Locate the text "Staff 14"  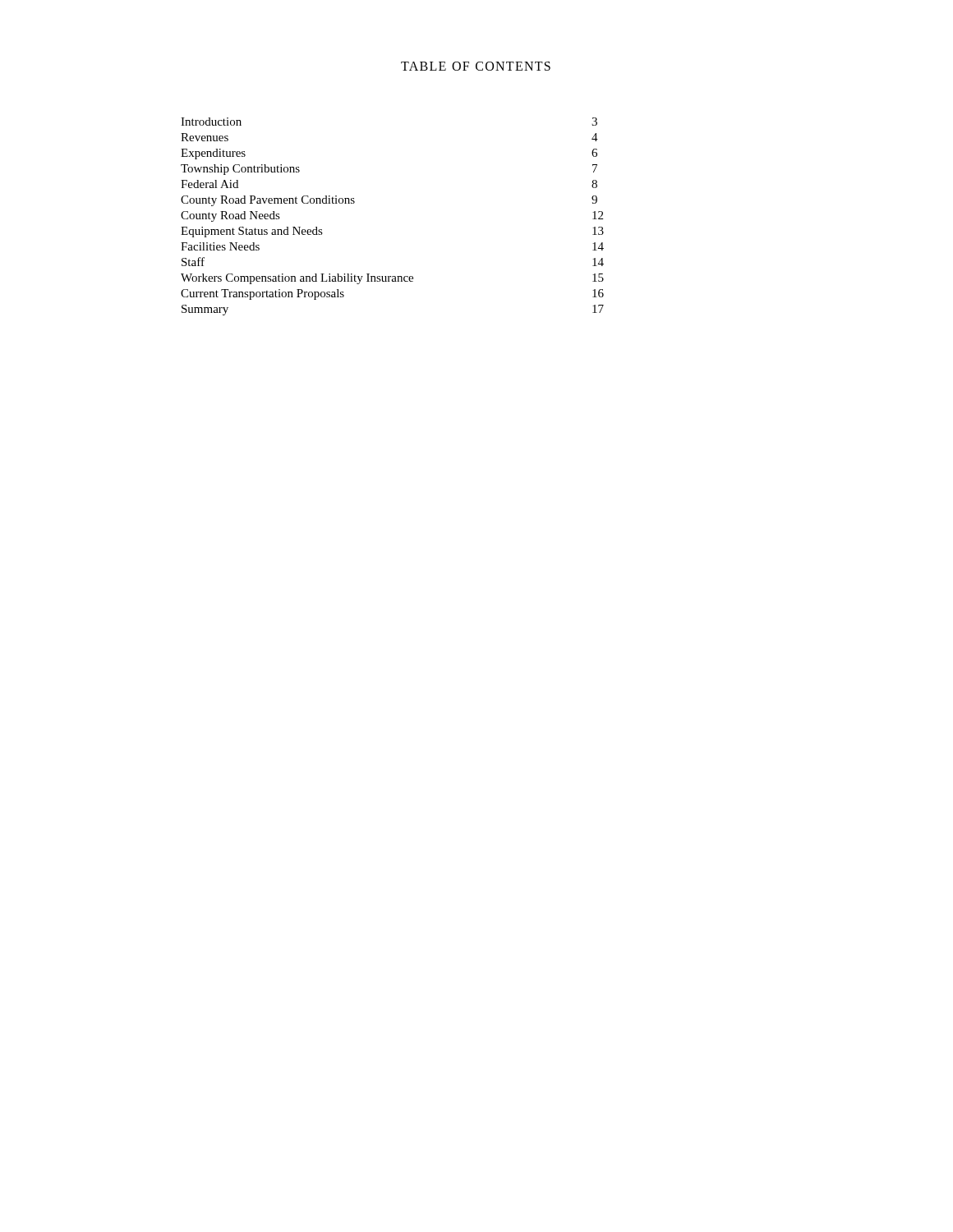tap(194, 262)
